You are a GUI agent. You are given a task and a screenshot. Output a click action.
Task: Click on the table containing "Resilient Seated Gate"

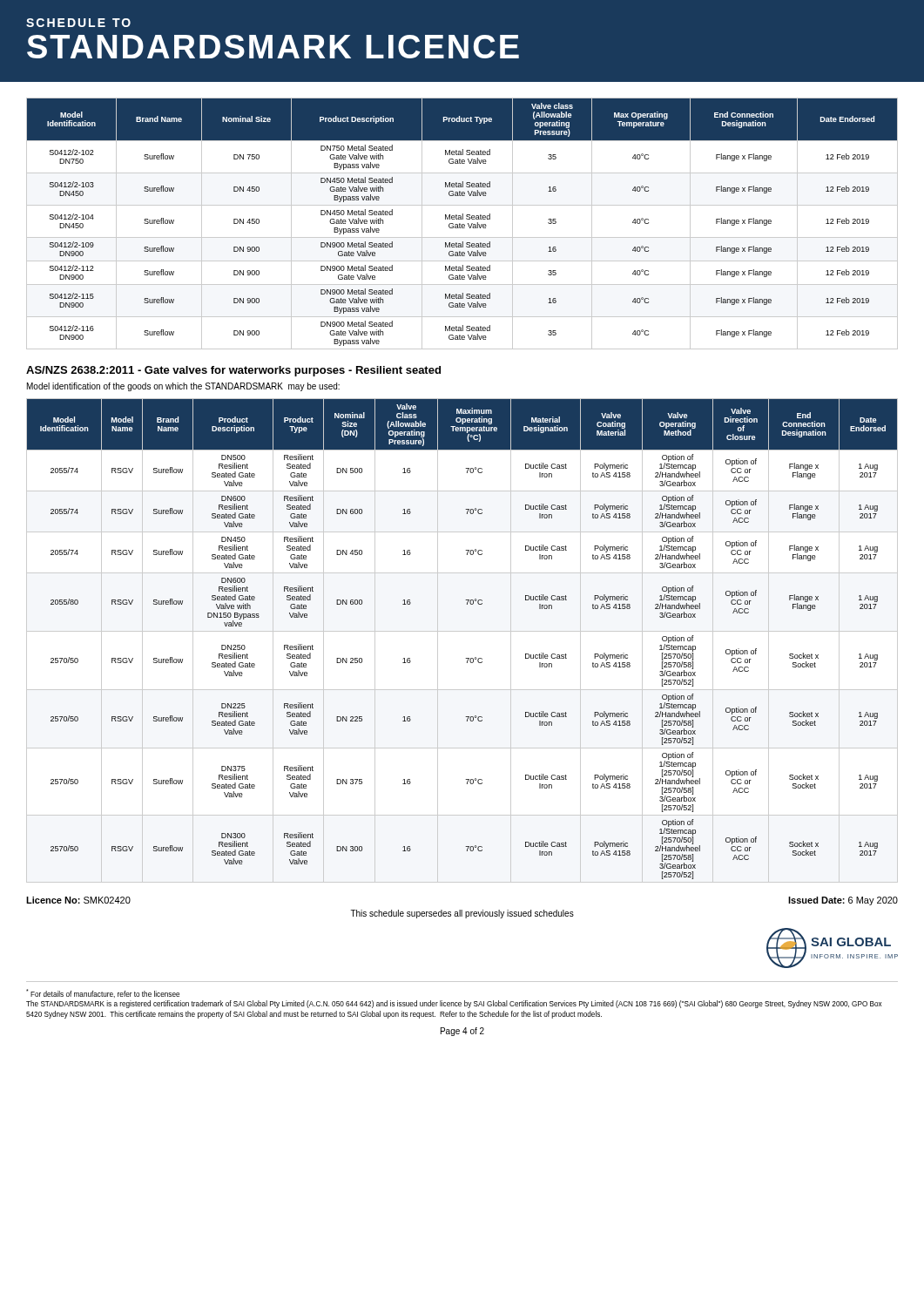click(462, 640)
